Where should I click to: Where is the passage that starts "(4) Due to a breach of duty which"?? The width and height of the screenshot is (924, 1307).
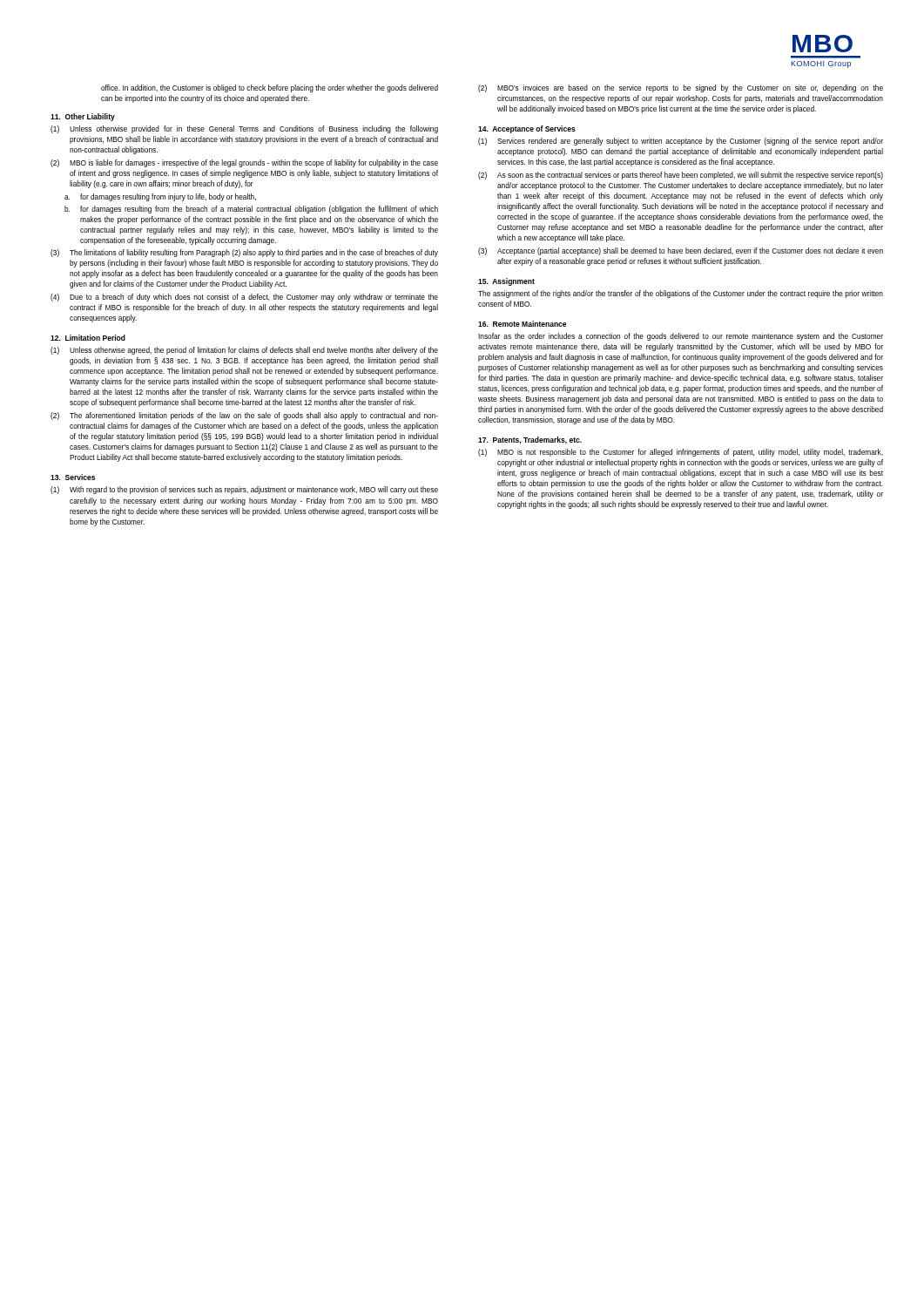[x=244, y=308]
